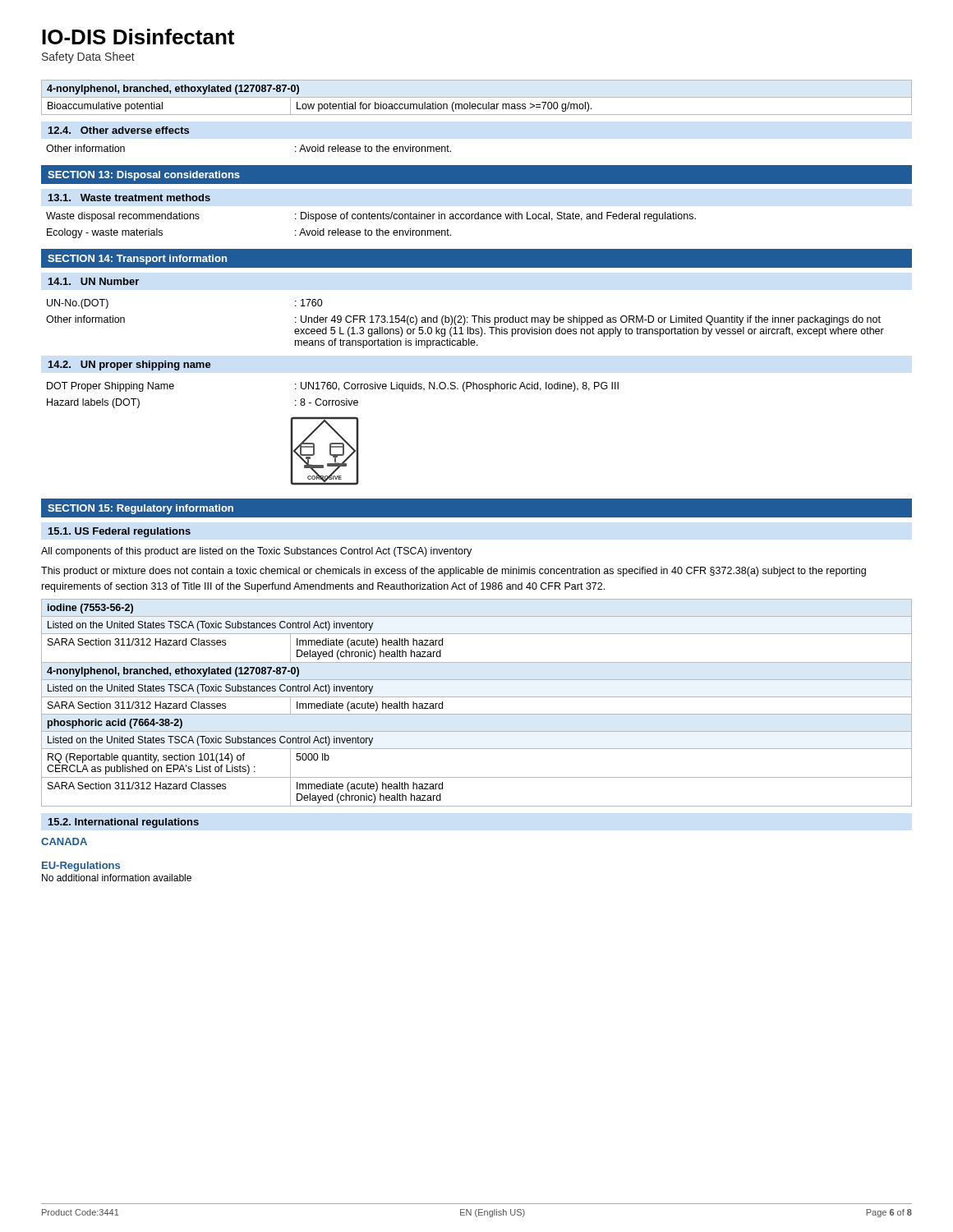Image resolution: width=953 pixels, height=1232 pixels.
Task: Find the table that mentions "Waste disposal recommendations"
Action: [476, 224]
